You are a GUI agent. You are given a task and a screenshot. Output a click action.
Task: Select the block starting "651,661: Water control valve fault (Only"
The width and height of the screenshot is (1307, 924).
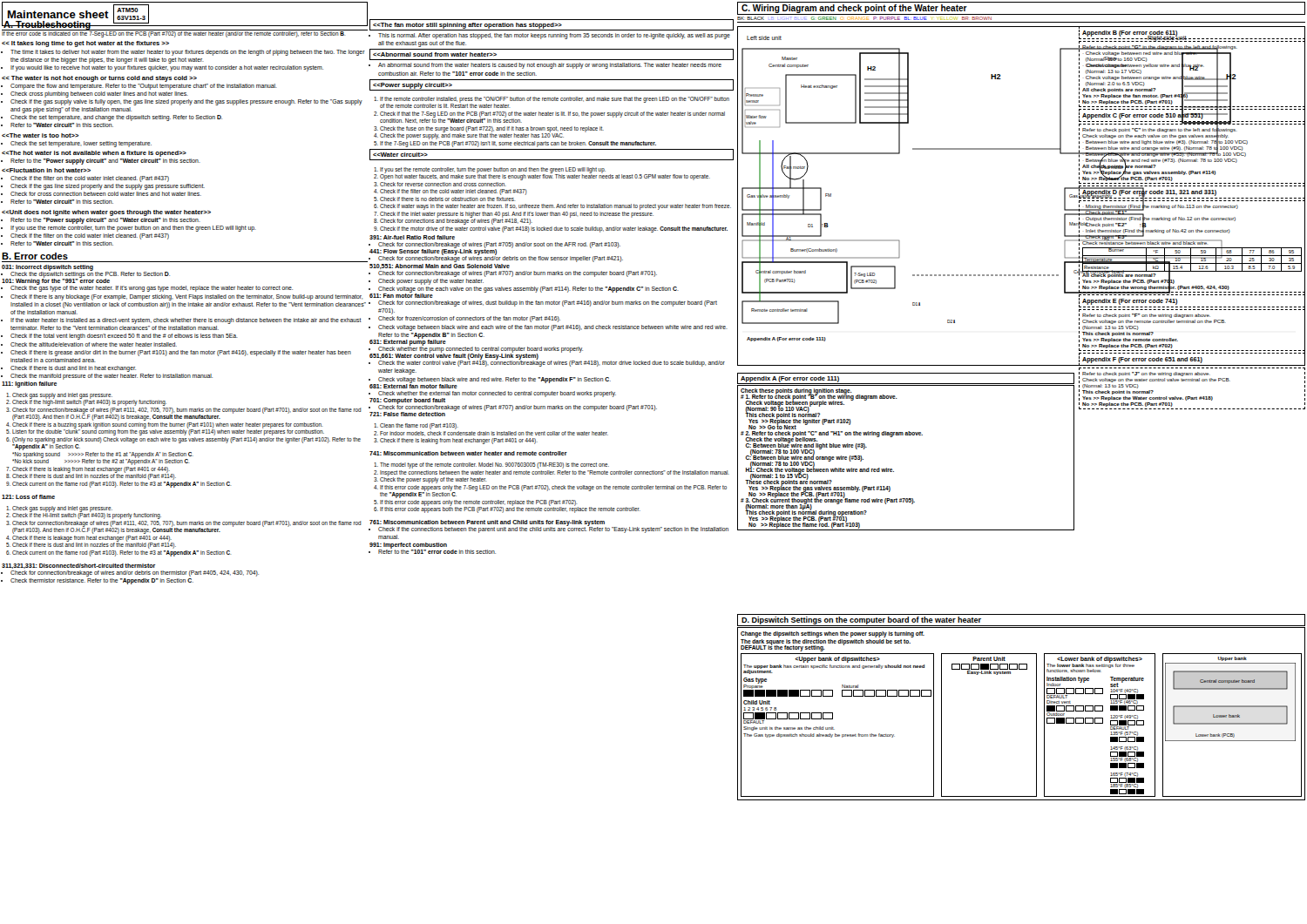[454, 356]
